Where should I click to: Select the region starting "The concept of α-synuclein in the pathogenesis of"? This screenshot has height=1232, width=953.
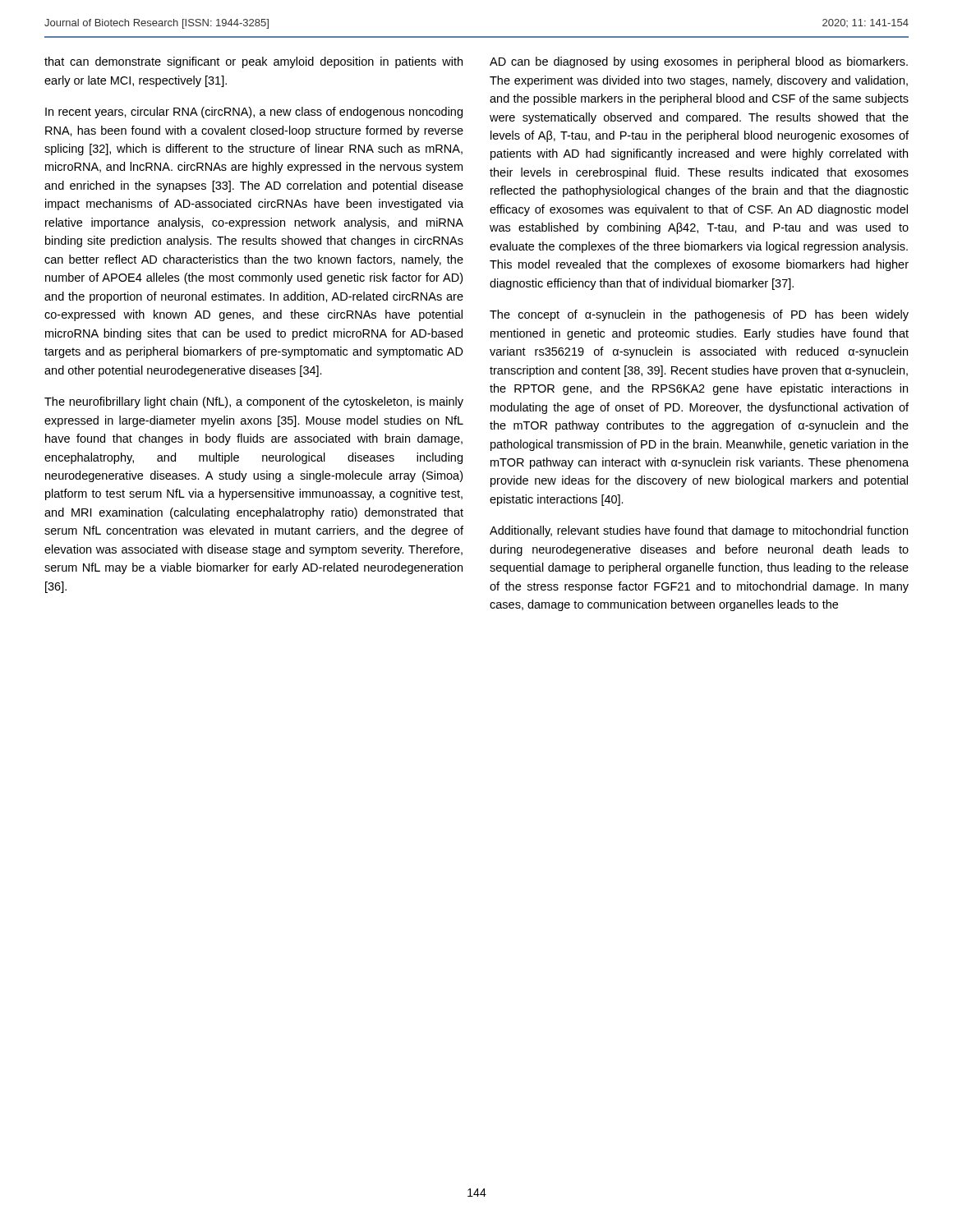pyautogui.click(x=699, y=407)
